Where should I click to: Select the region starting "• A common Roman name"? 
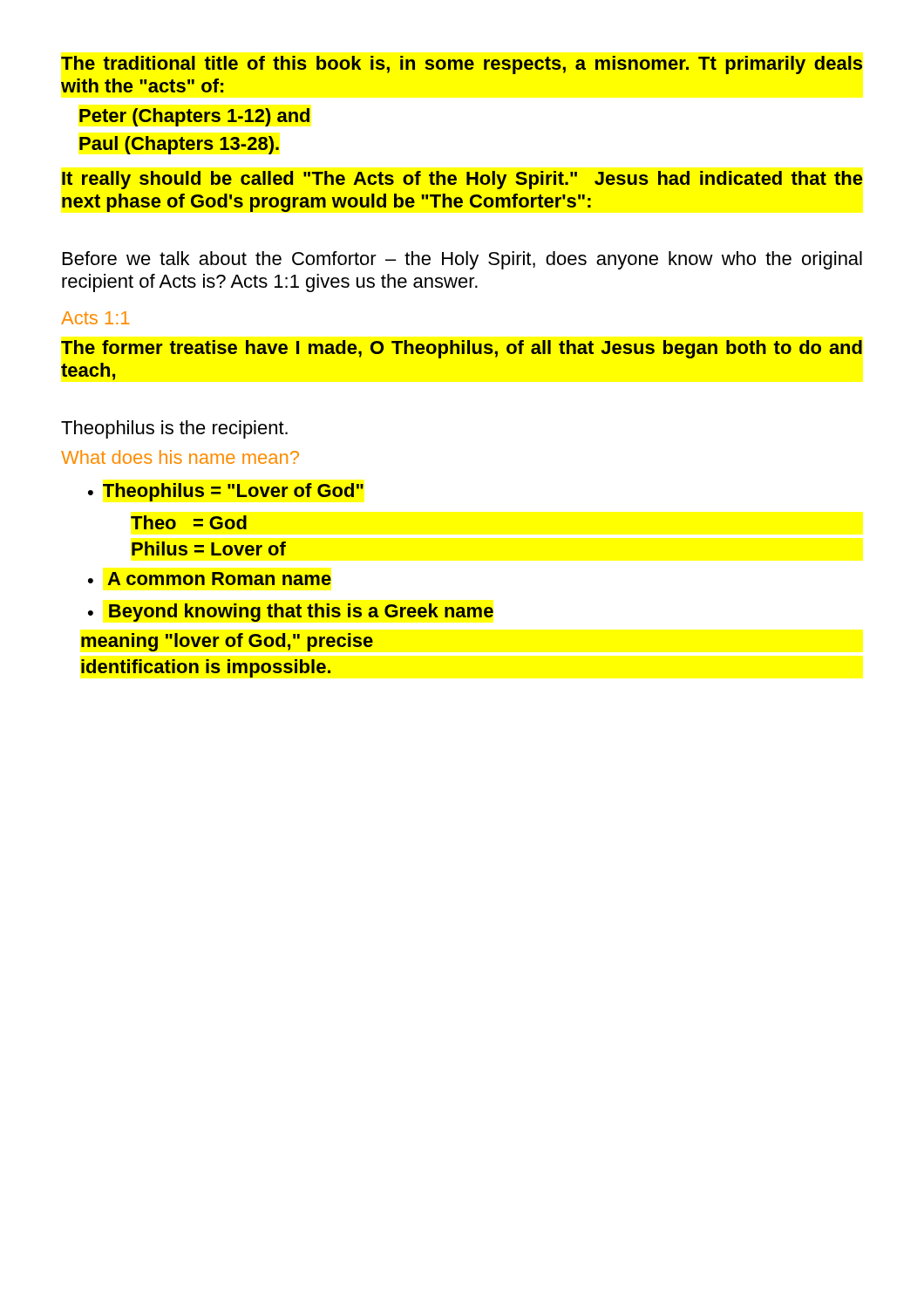[209, 581]
